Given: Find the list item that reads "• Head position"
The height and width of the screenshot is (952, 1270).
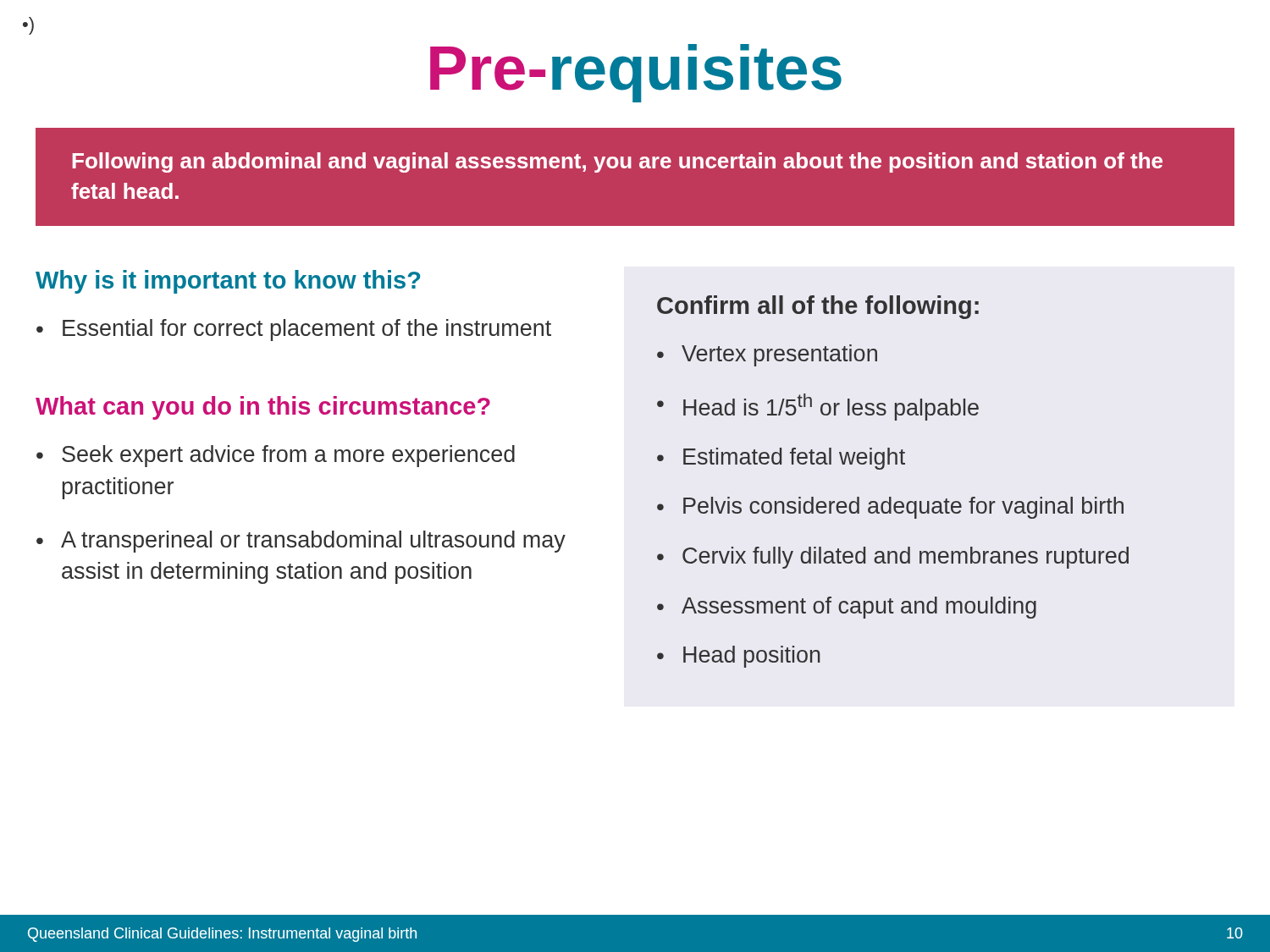Looking at the screenshot, I should [x=739, y=656].
